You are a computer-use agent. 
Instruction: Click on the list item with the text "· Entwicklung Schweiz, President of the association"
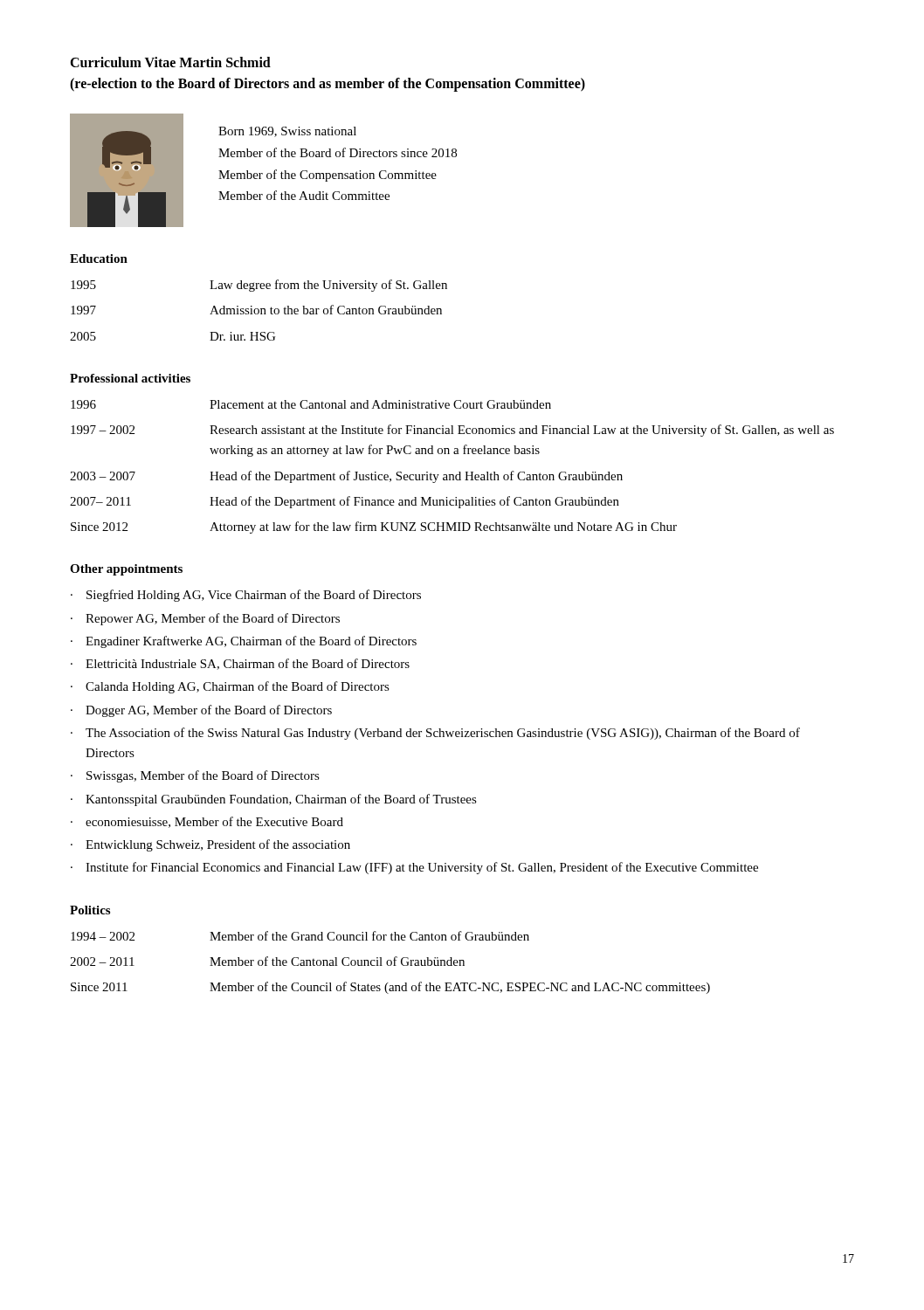pos(210,845)
